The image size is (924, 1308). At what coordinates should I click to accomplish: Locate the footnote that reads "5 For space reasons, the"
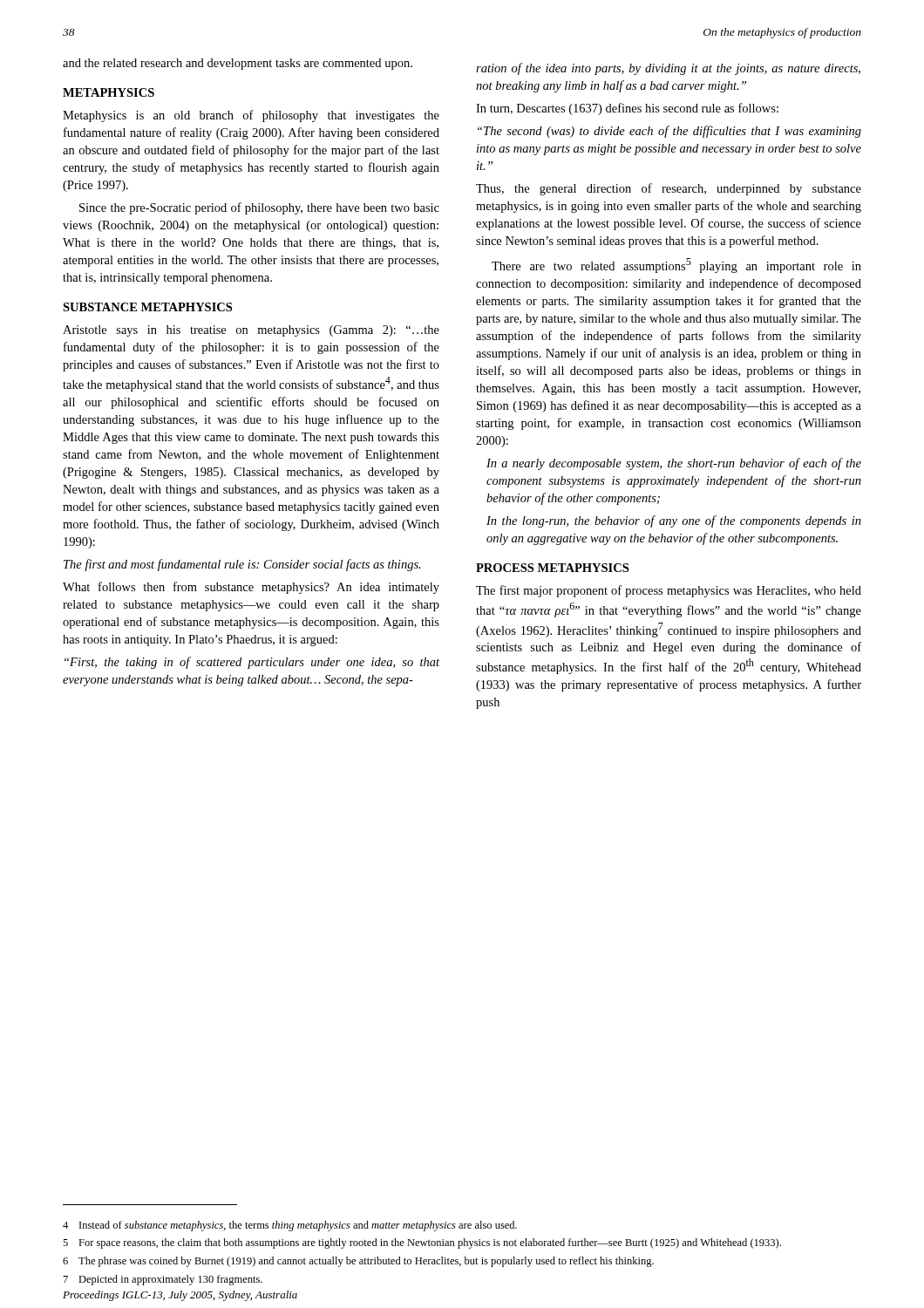click(422, 1243)
